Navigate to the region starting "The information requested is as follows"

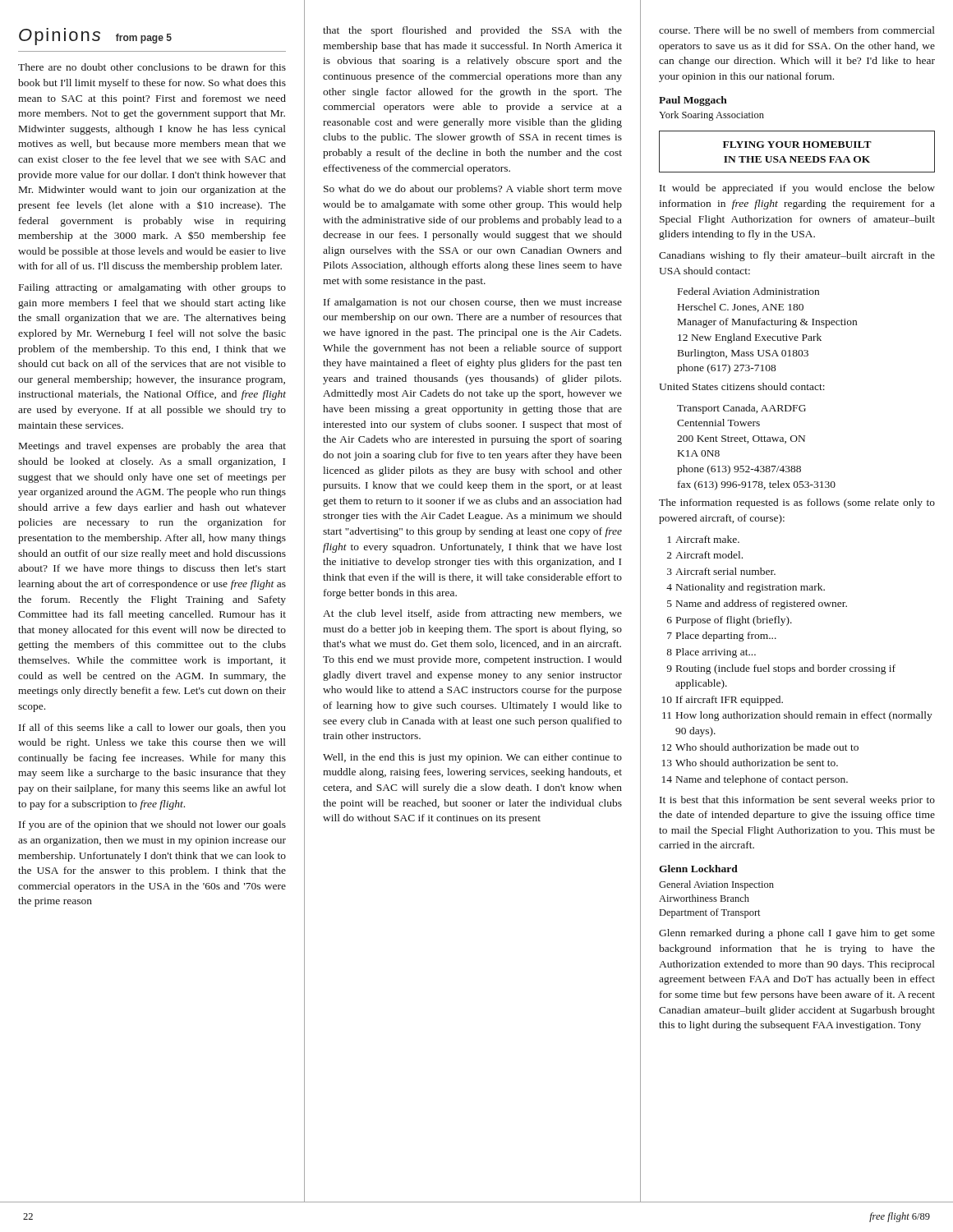797,511
